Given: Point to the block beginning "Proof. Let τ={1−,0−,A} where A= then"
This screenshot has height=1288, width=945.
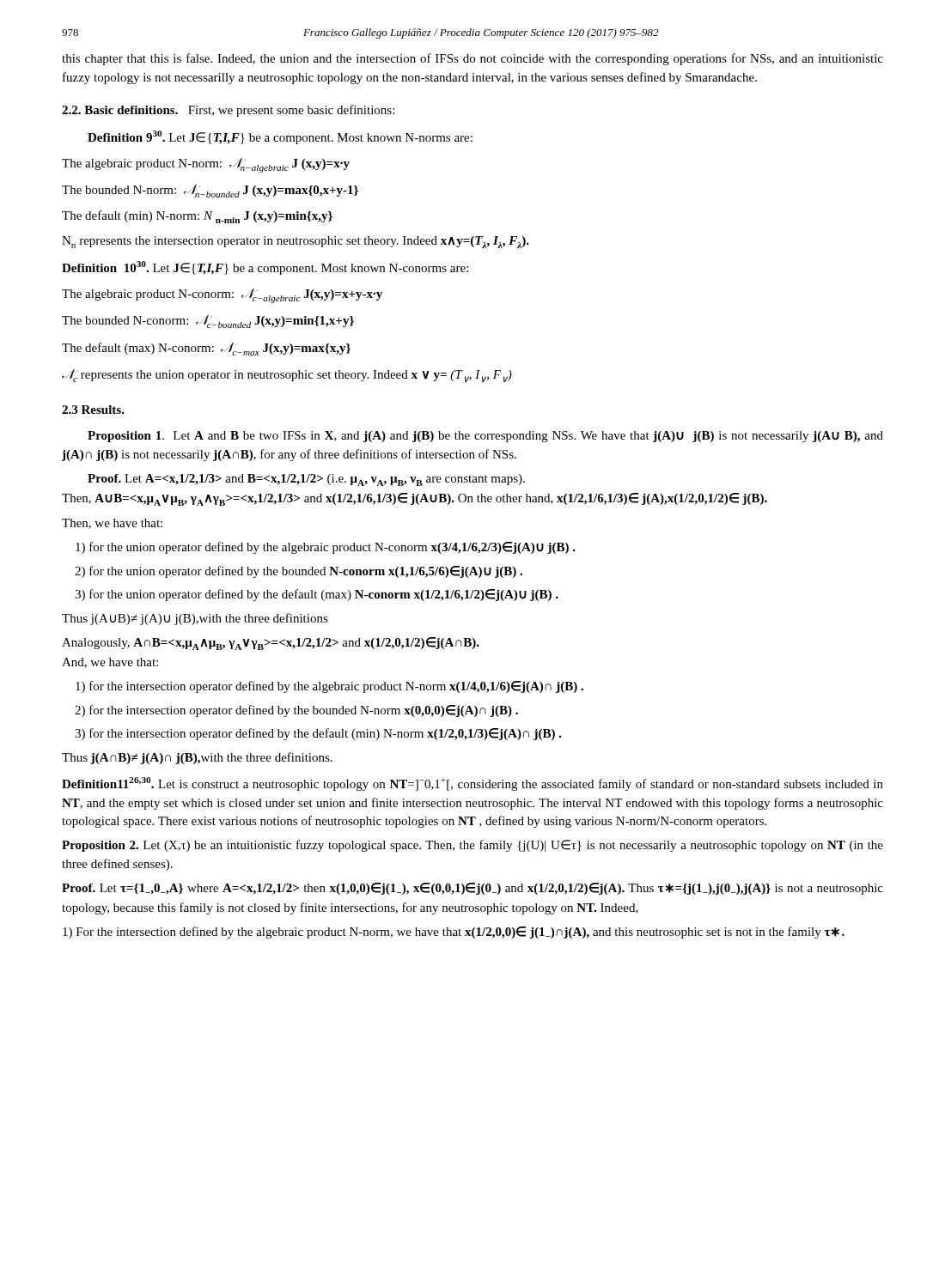Looking at the screenshot, I should (x=472, y=898).
